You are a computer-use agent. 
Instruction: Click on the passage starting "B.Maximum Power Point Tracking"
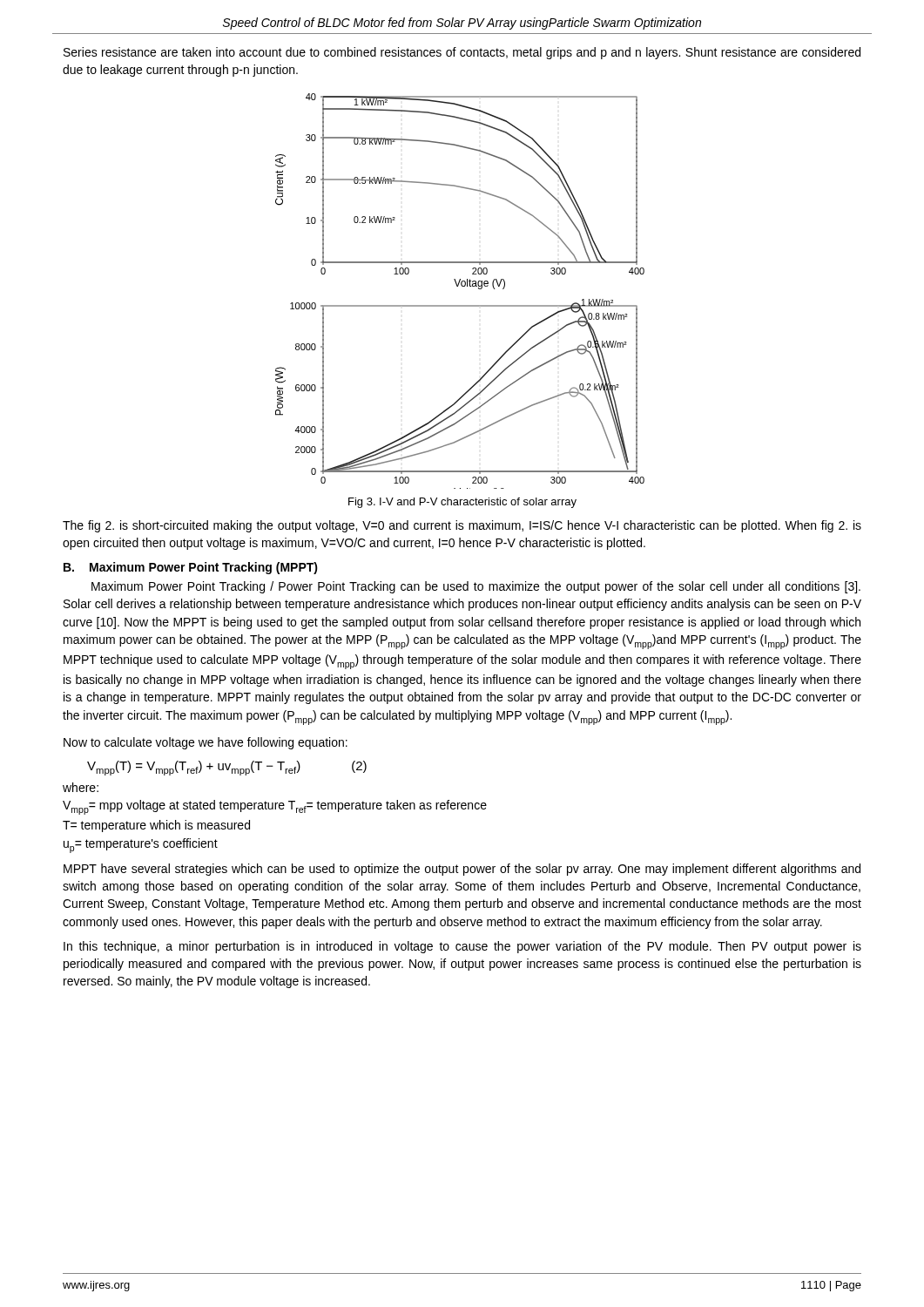point(190,567)
